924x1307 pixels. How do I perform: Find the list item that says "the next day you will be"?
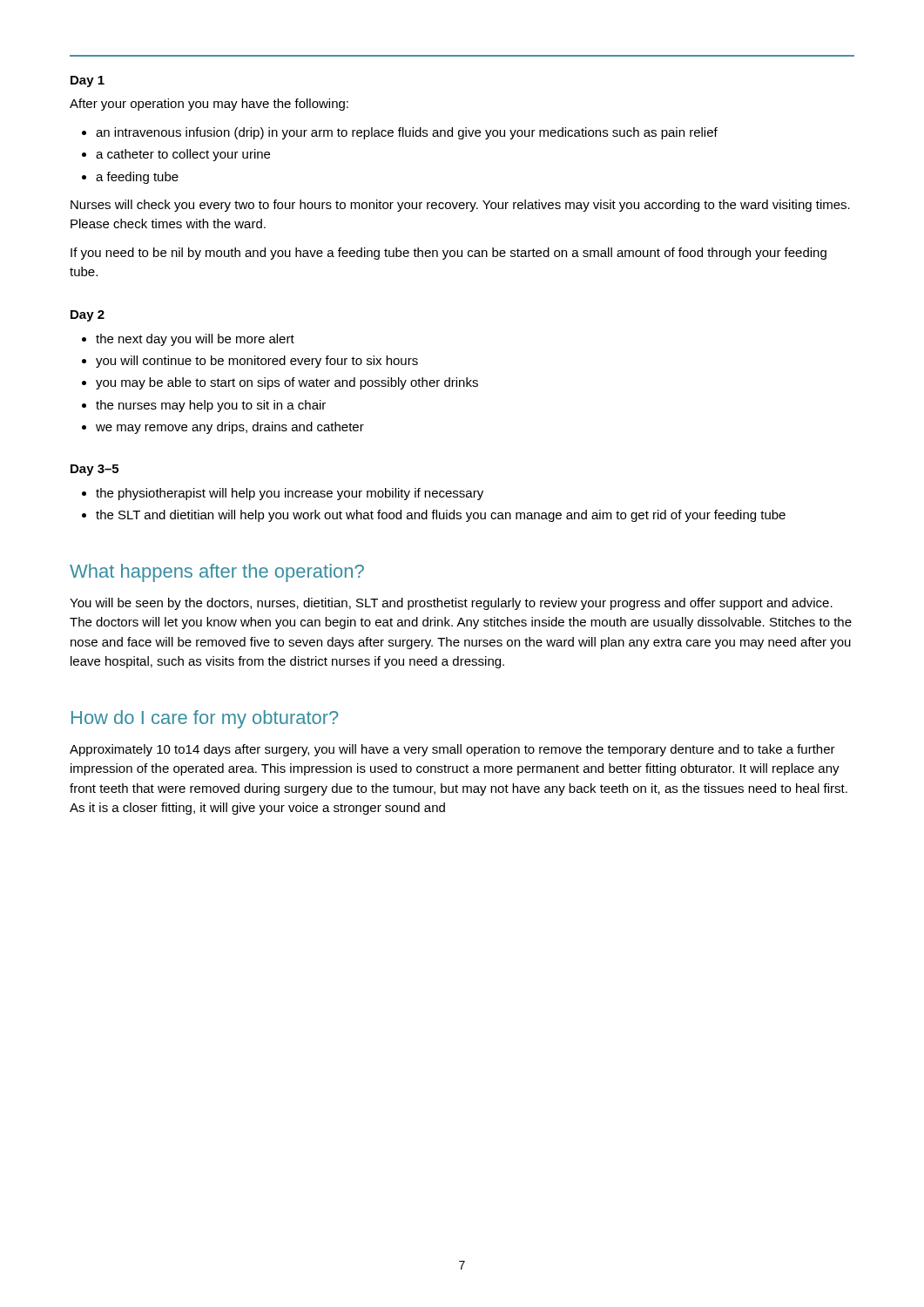pyautogui.click(x=195, y=338)
